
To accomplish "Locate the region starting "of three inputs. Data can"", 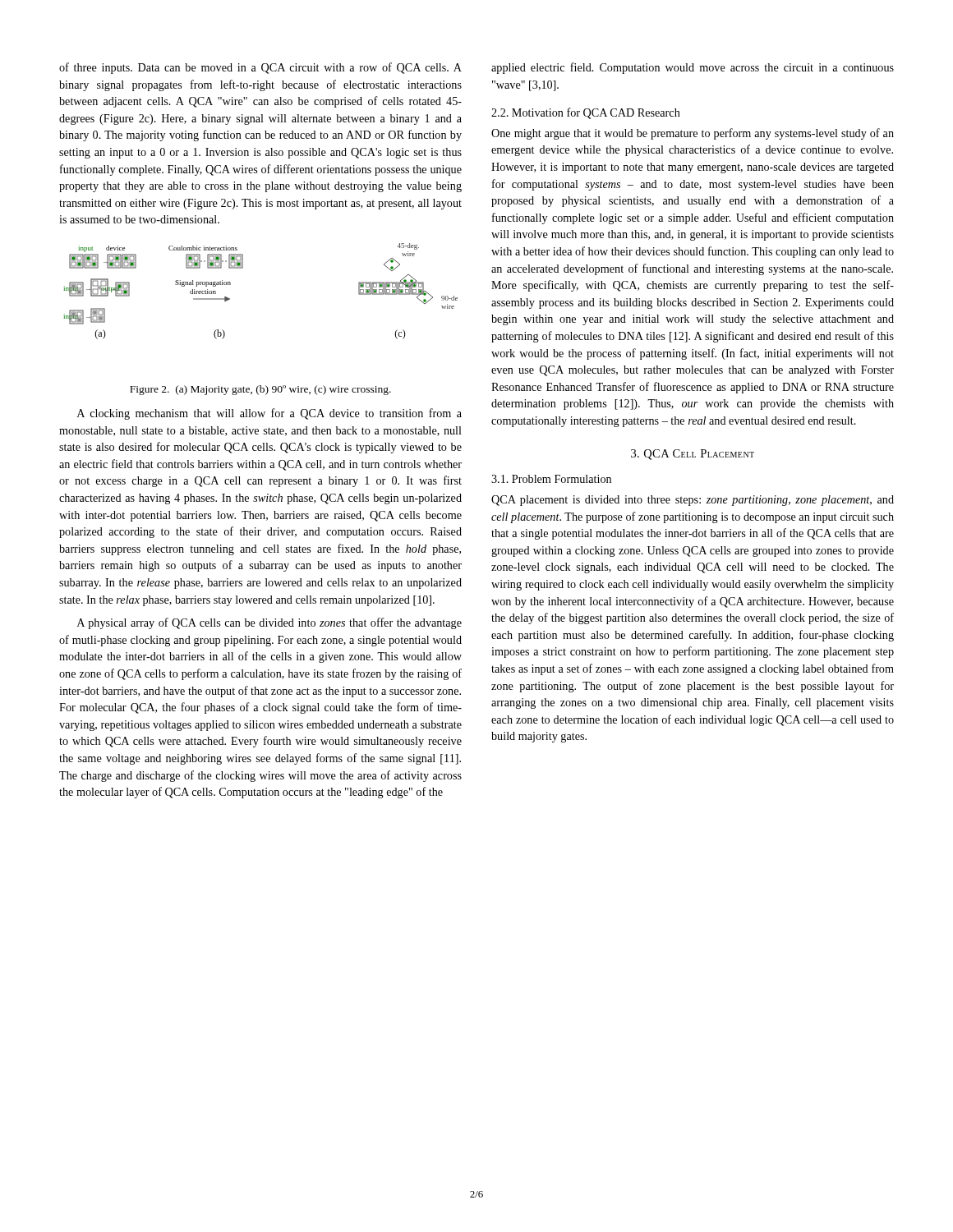I will point(260,144).
